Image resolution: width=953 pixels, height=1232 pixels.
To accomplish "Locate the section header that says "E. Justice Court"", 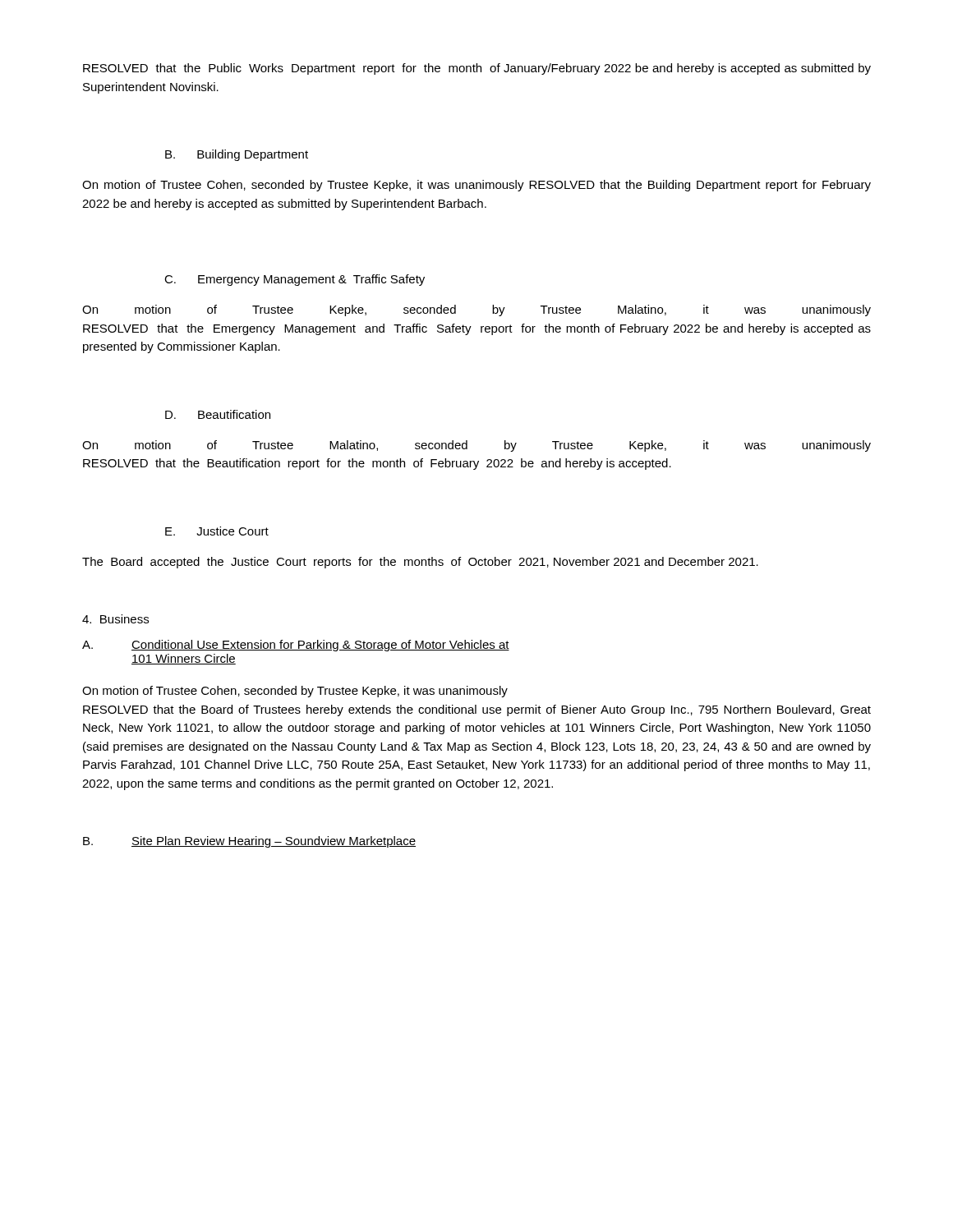I will click(x=216, y=531).
